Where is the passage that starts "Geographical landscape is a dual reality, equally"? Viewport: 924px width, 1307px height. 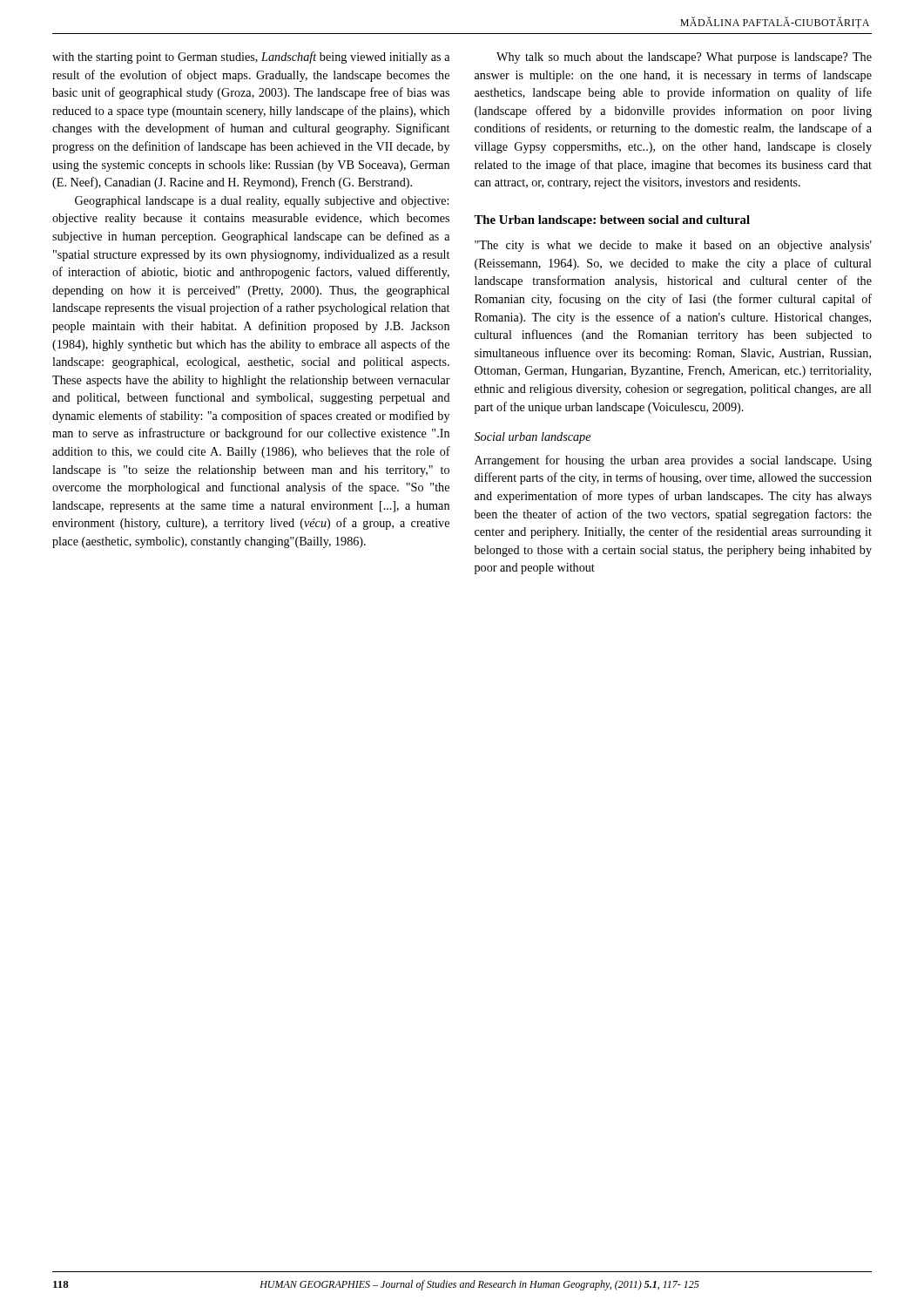[251, 371]
